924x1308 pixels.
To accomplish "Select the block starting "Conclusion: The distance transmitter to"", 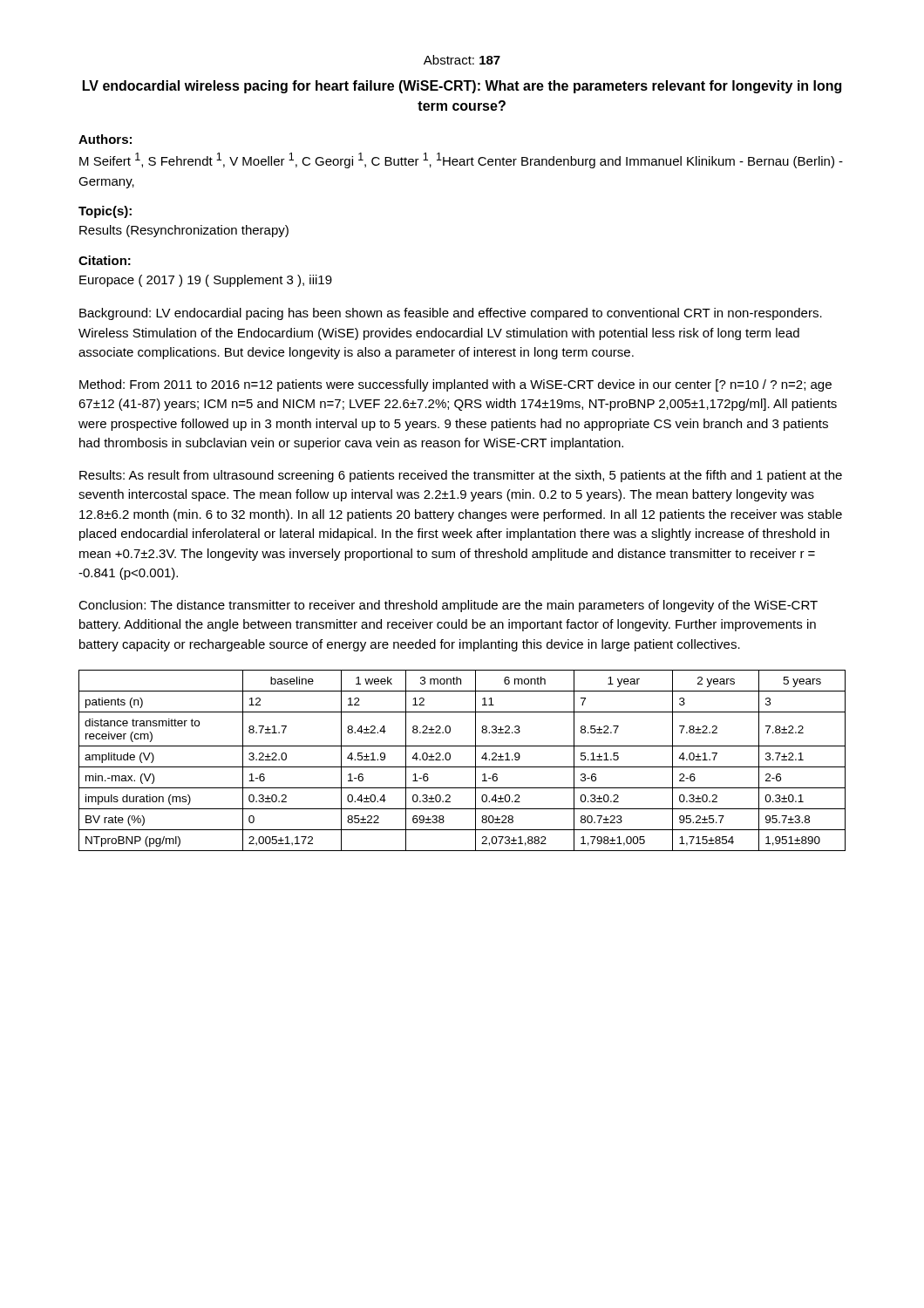I will tap(448, 624).
